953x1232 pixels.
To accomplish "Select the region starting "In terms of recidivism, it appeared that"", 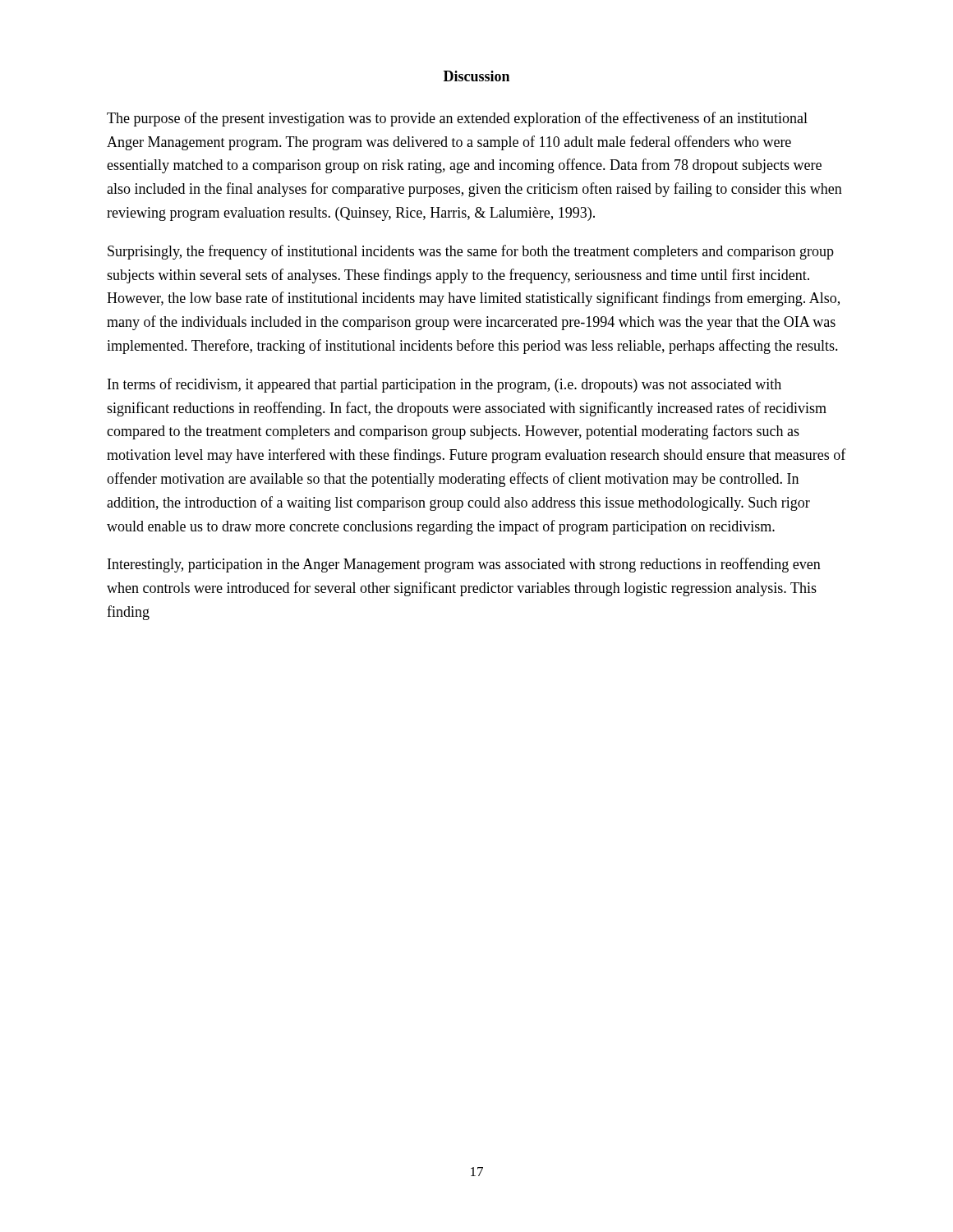I will click(476, 455).
